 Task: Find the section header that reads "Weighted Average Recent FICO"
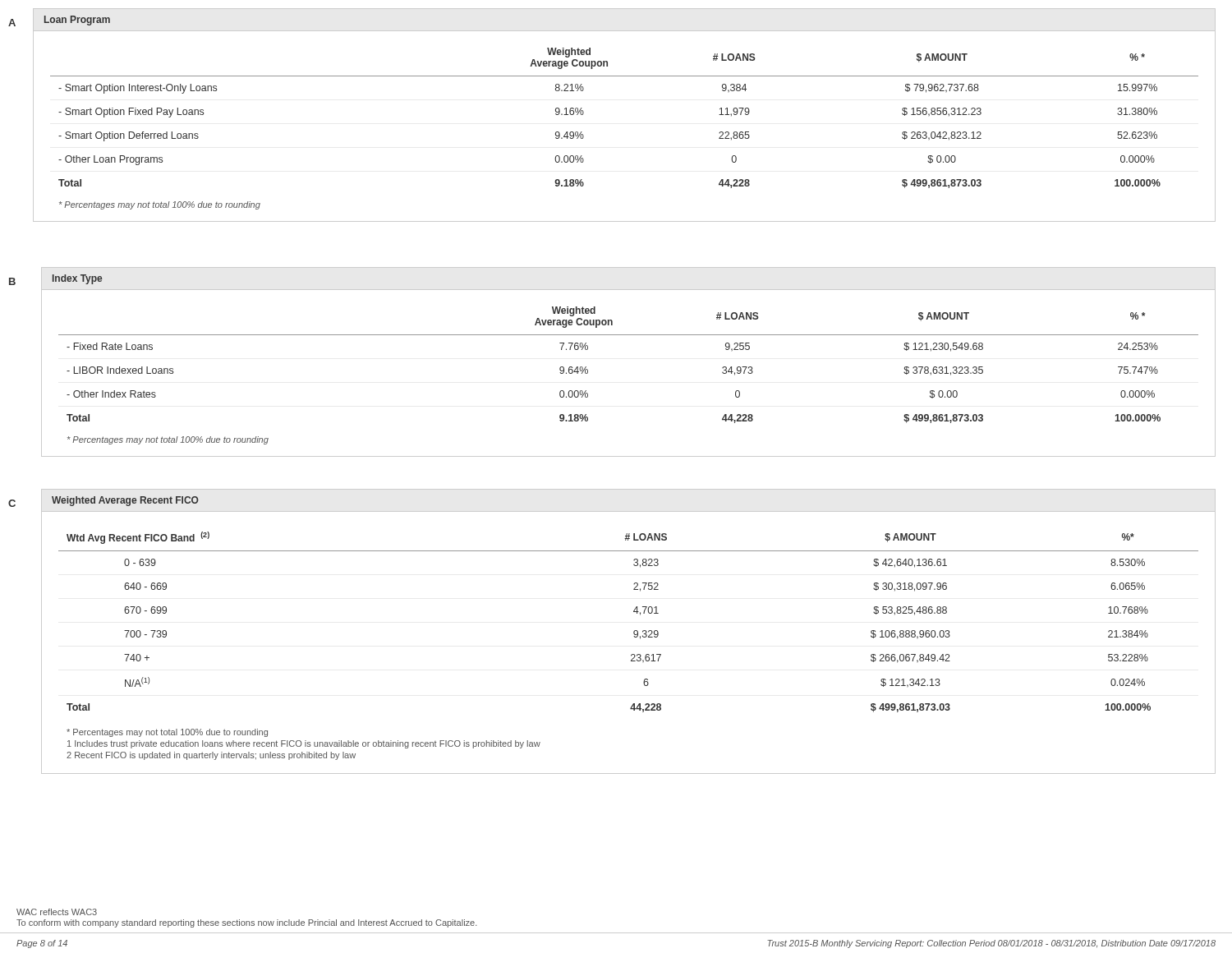pos(125,500)
